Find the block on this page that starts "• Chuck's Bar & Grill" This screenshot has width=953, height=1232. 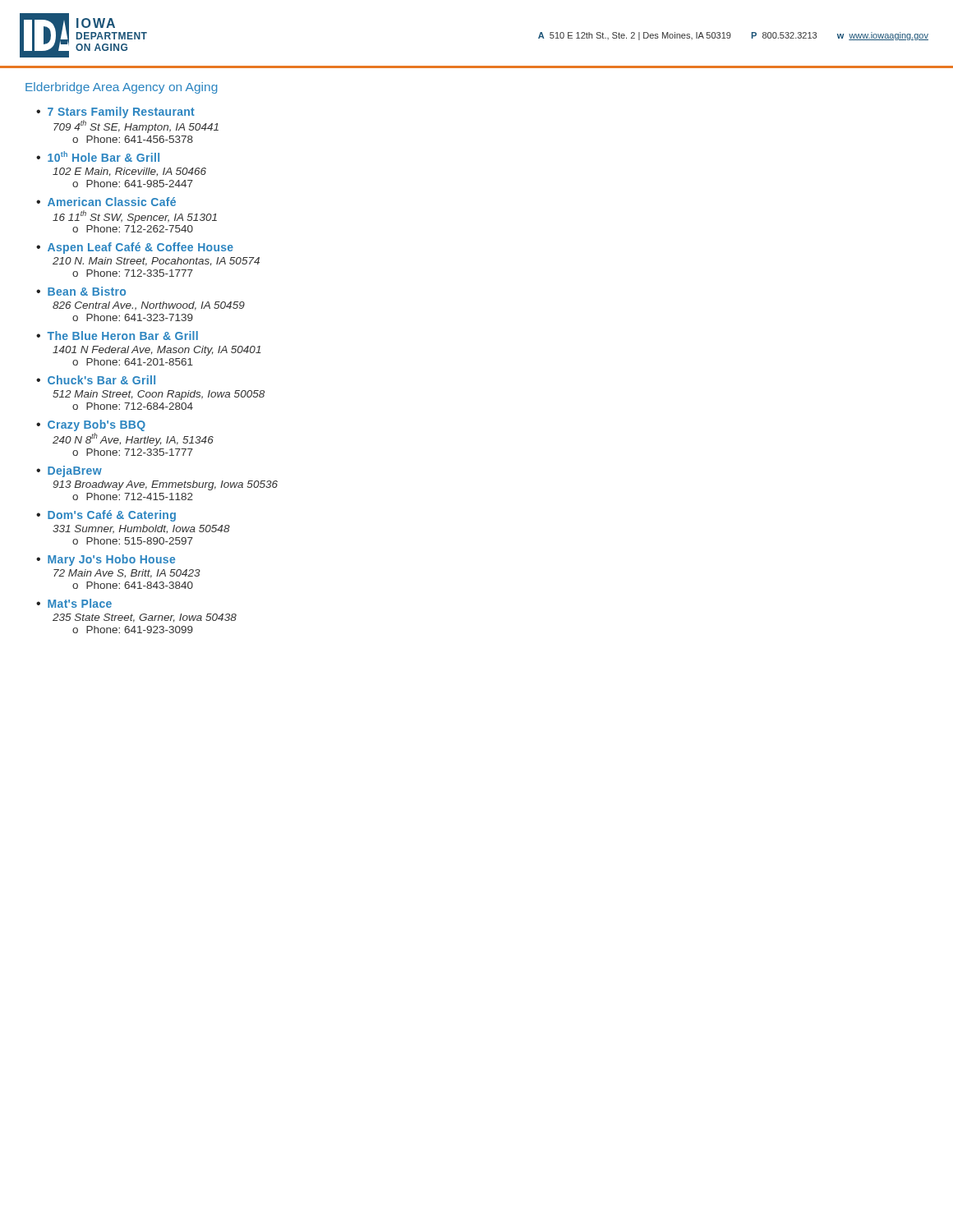(96, 380)
